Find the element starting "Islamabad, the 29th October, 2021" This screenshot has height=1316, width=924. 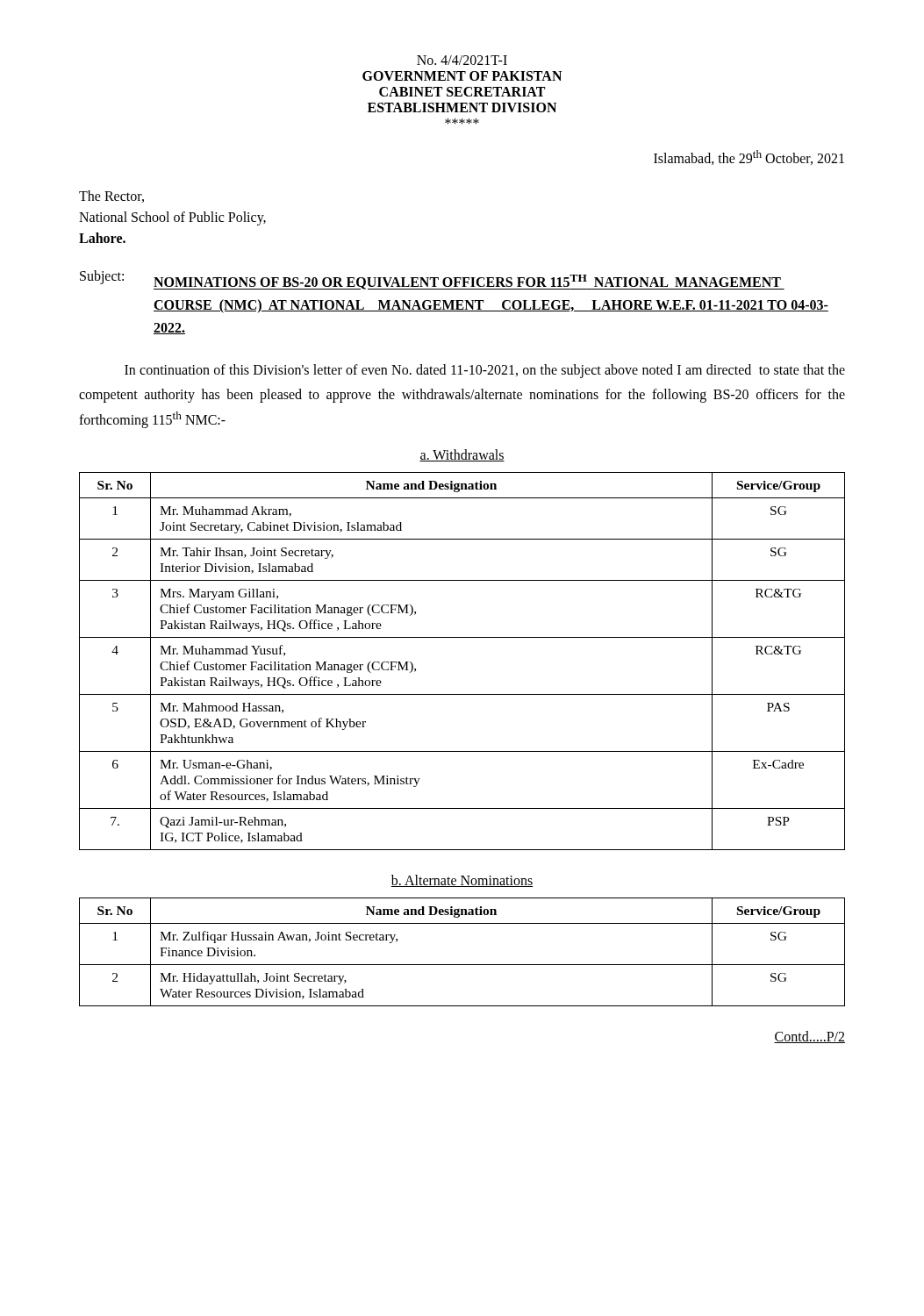(749, 157)
